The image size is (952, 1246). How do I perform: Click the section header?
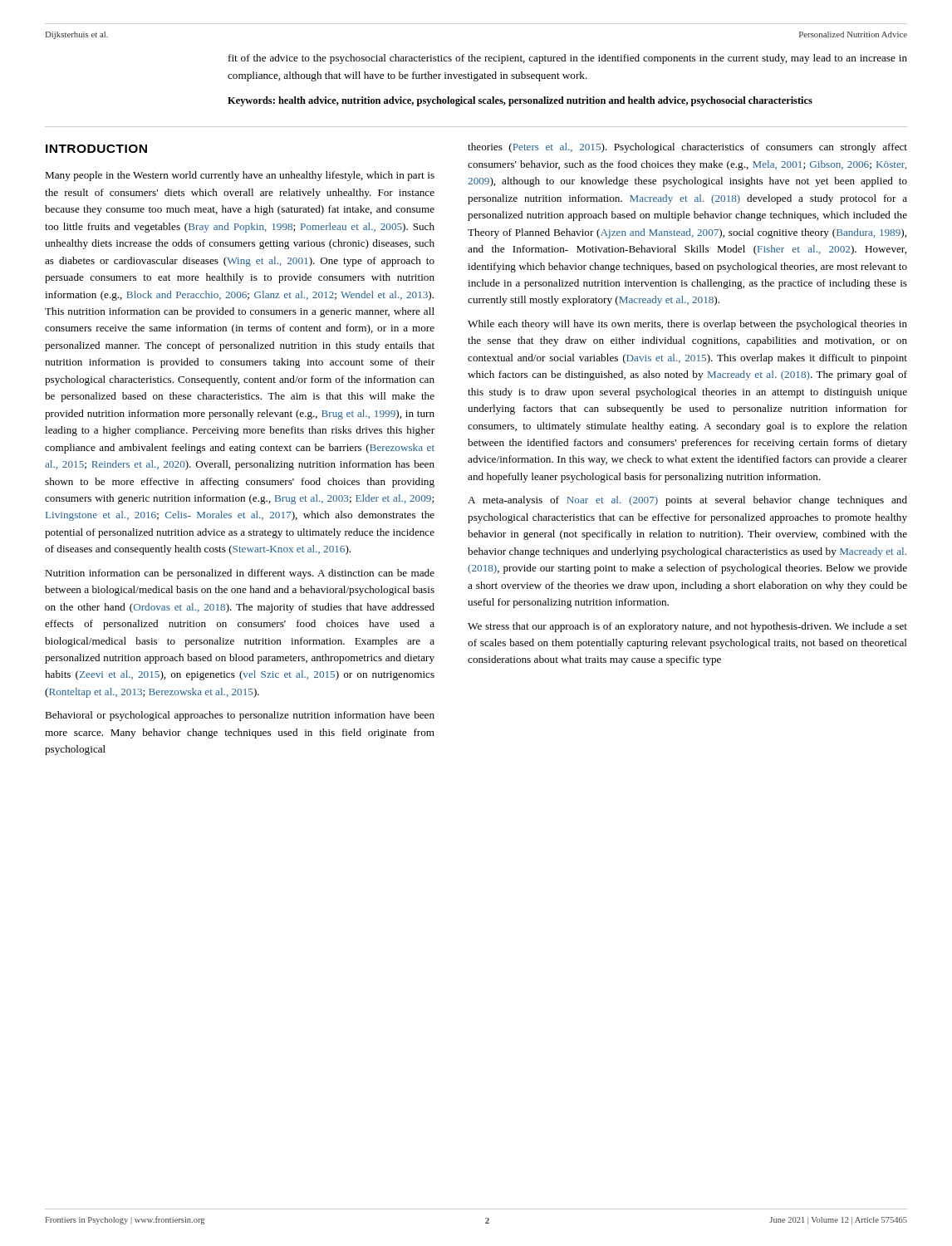[x=97, y=149]
